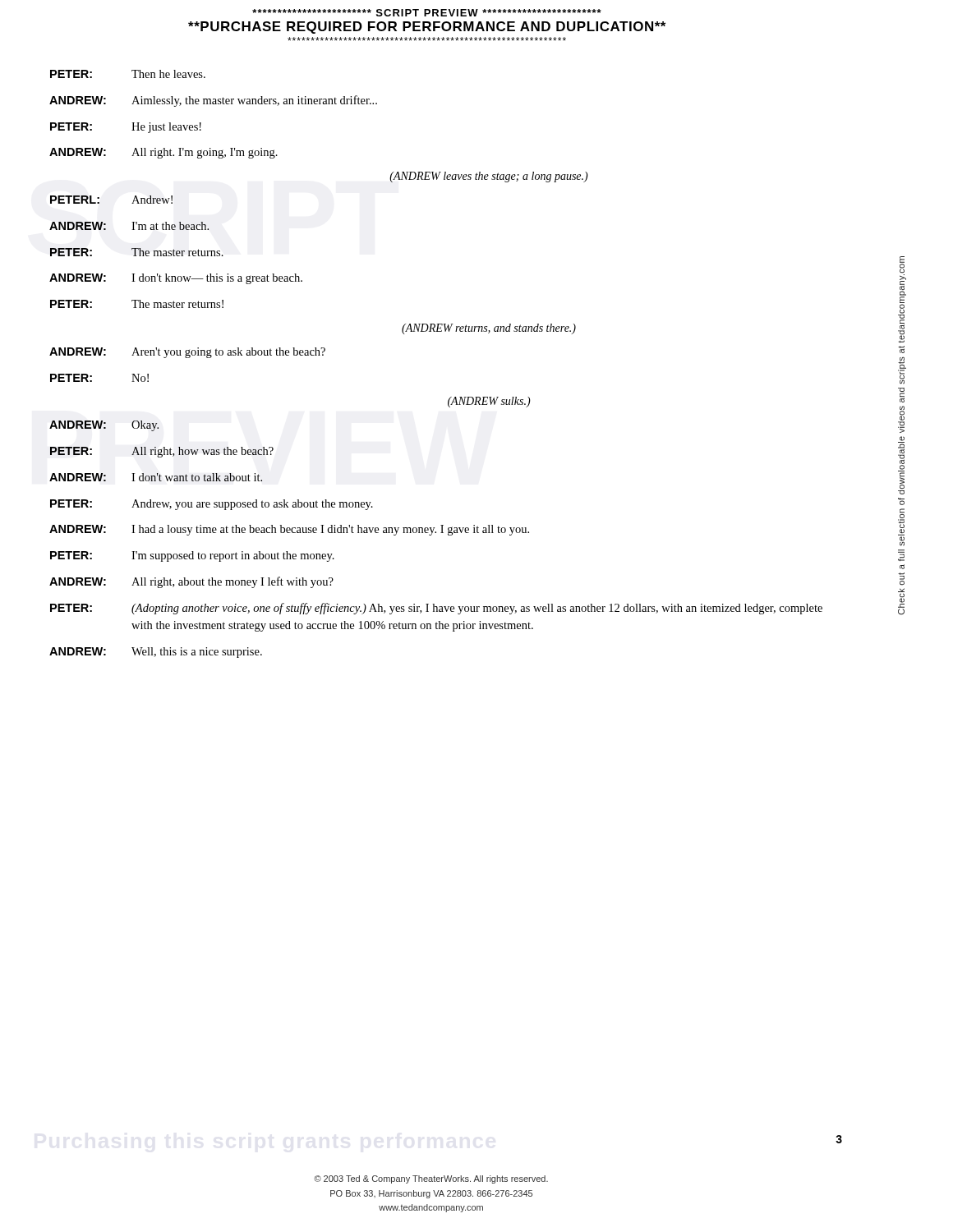
Task: Find the list item with the text "PETER: The master returns."
Action: click(137, 252)
